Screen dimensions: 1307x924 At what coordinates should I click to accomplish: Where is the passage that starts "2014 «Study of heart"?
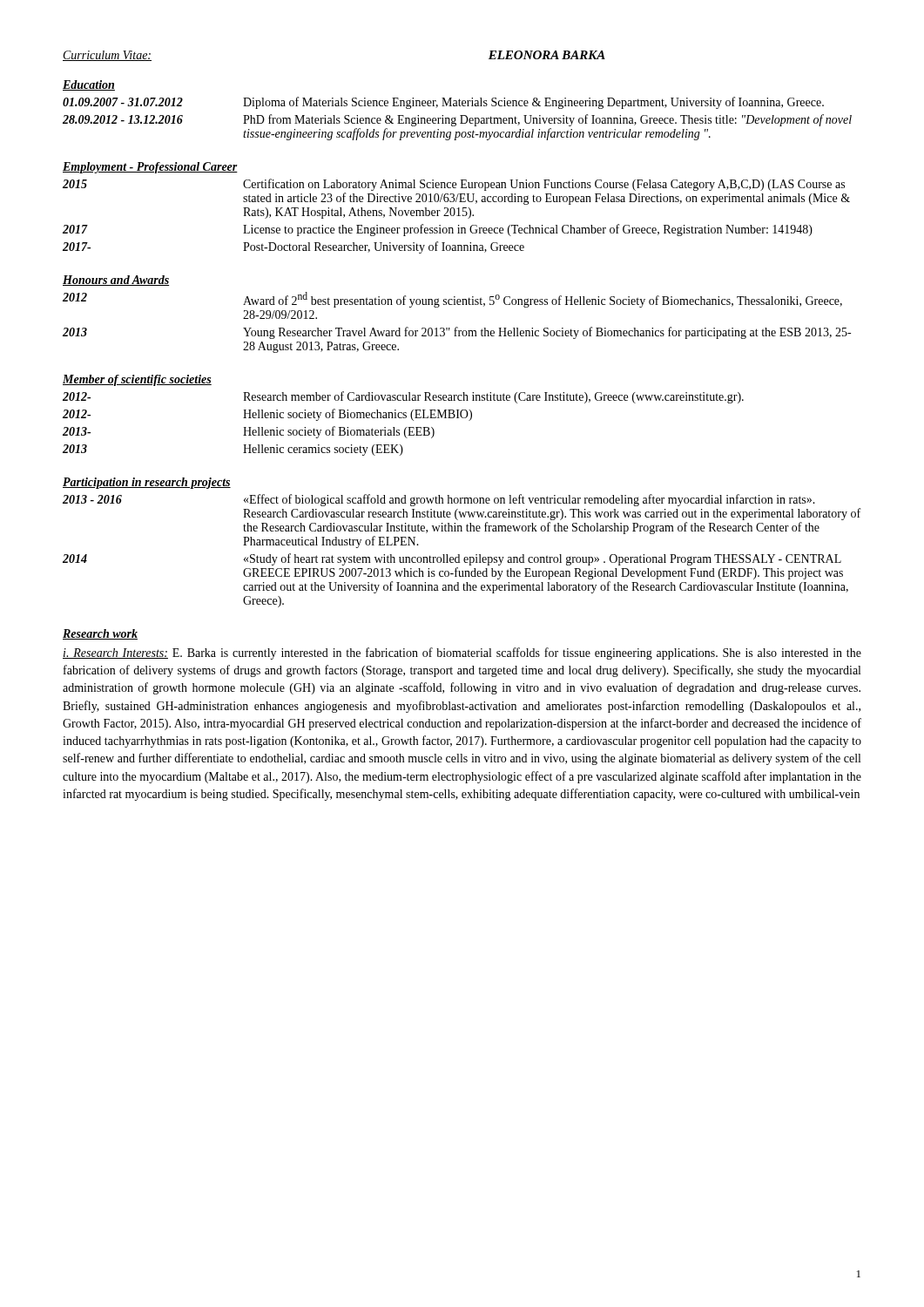click(x=462, y=580)
